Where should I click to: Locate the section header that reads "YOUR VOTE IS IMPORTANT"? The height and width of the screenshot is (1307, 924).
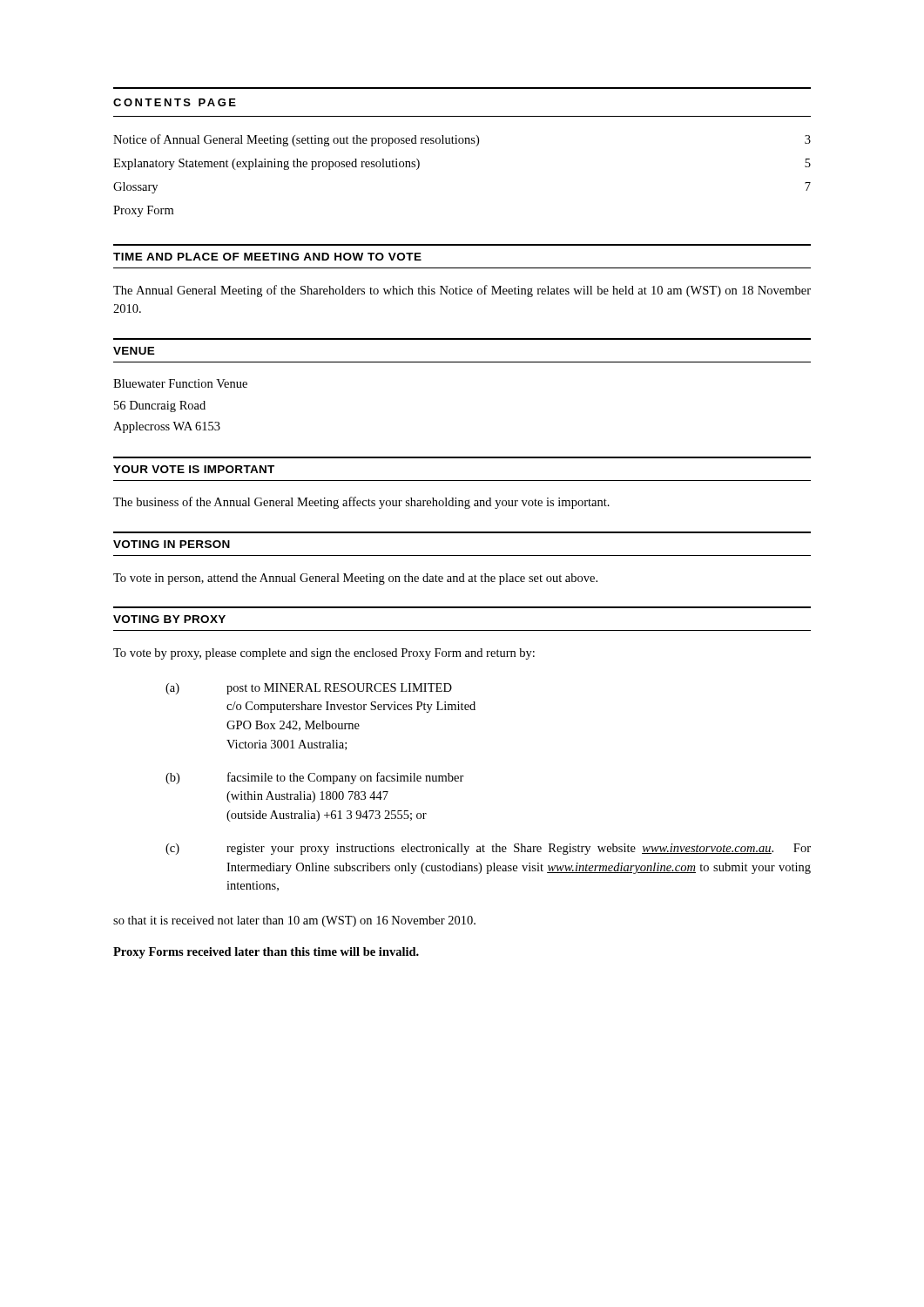[462, 469]
